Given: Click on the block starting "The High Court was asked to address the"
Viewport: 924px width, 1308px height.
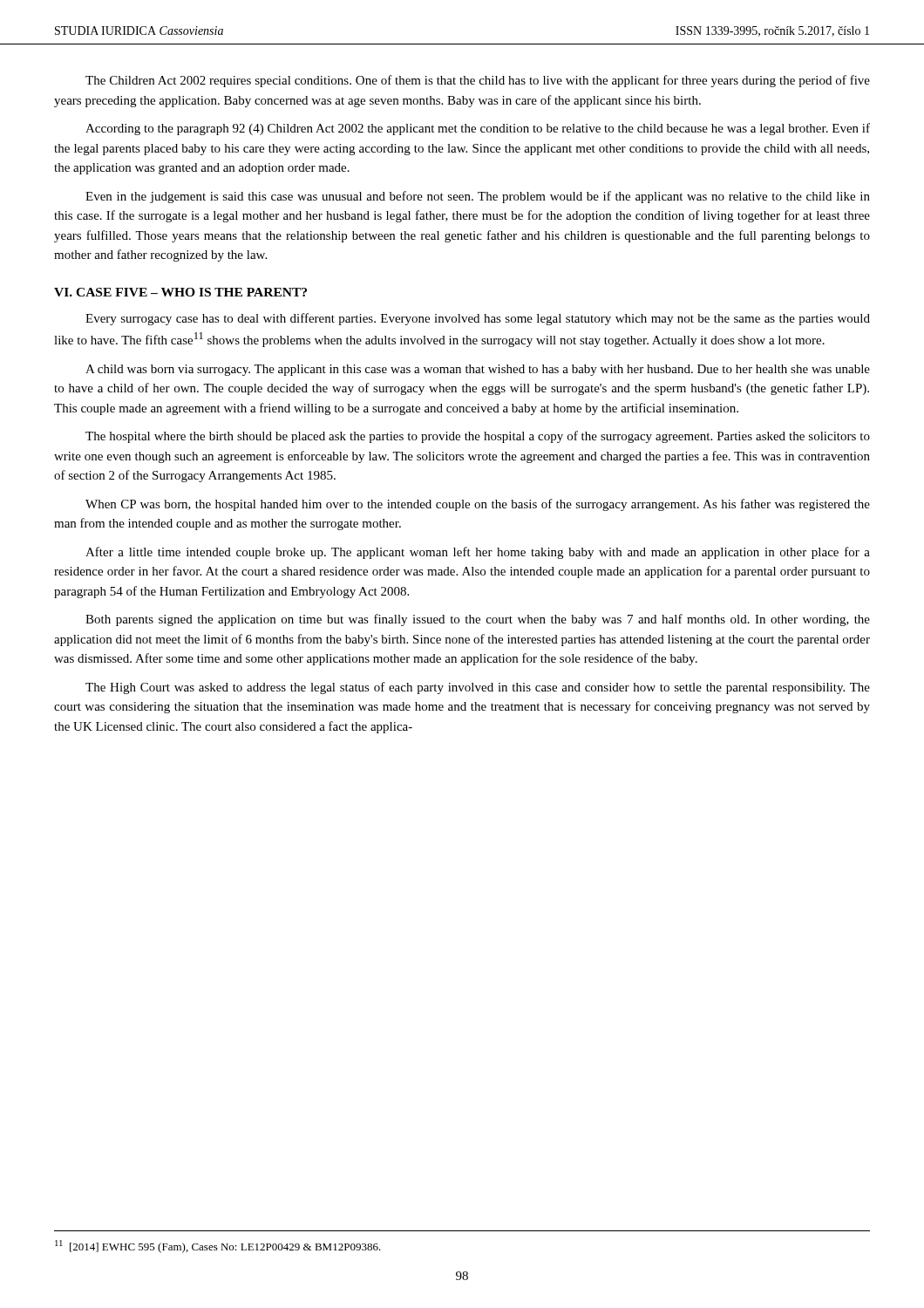Looking at the screenshot, I should (462, 706).
